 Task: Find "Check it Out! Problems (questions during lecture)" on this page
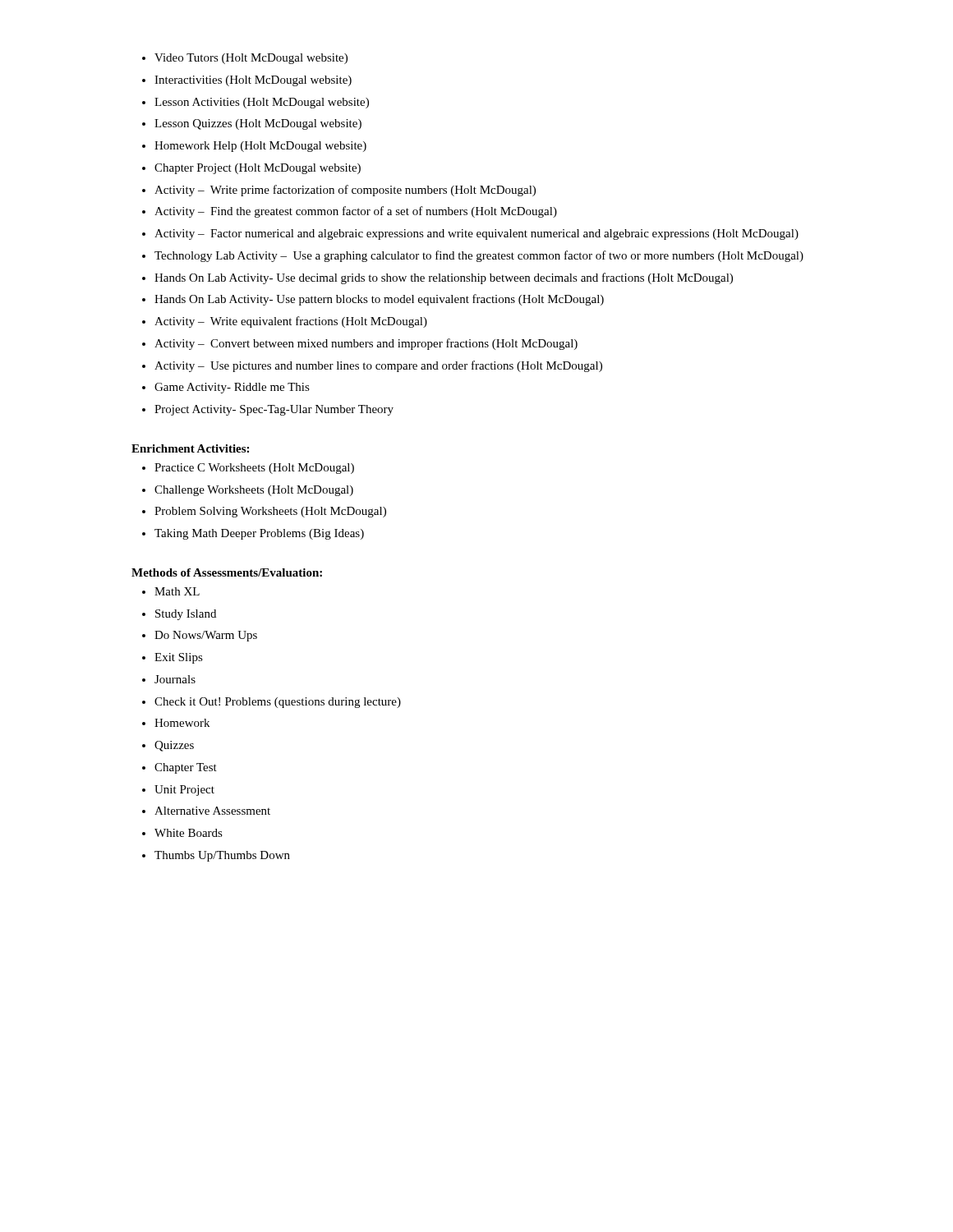coord(278,703)
